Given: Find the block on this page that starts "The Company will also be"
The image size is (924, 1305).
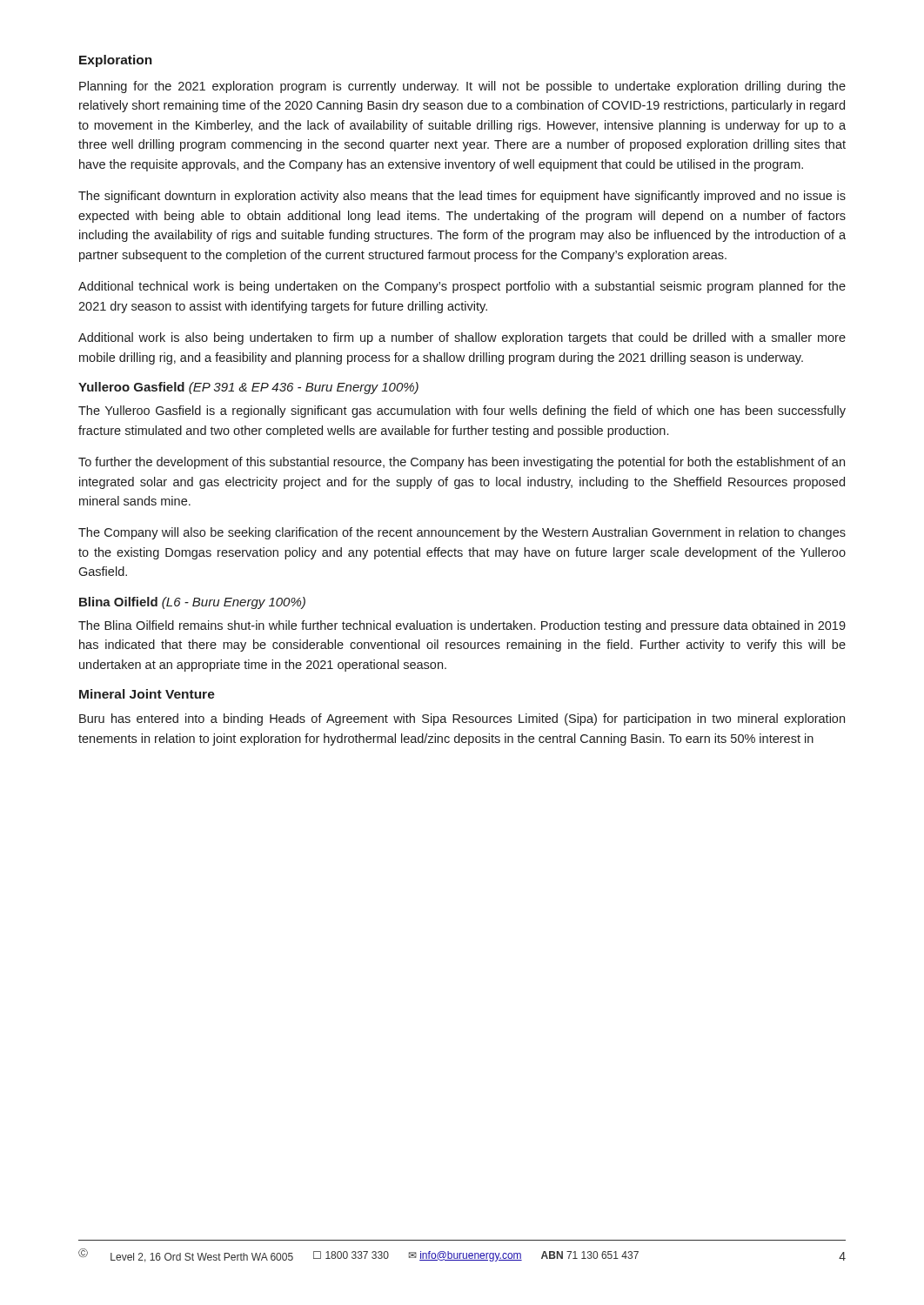Looking at the screenshot, I should click(x=462, y=552).
